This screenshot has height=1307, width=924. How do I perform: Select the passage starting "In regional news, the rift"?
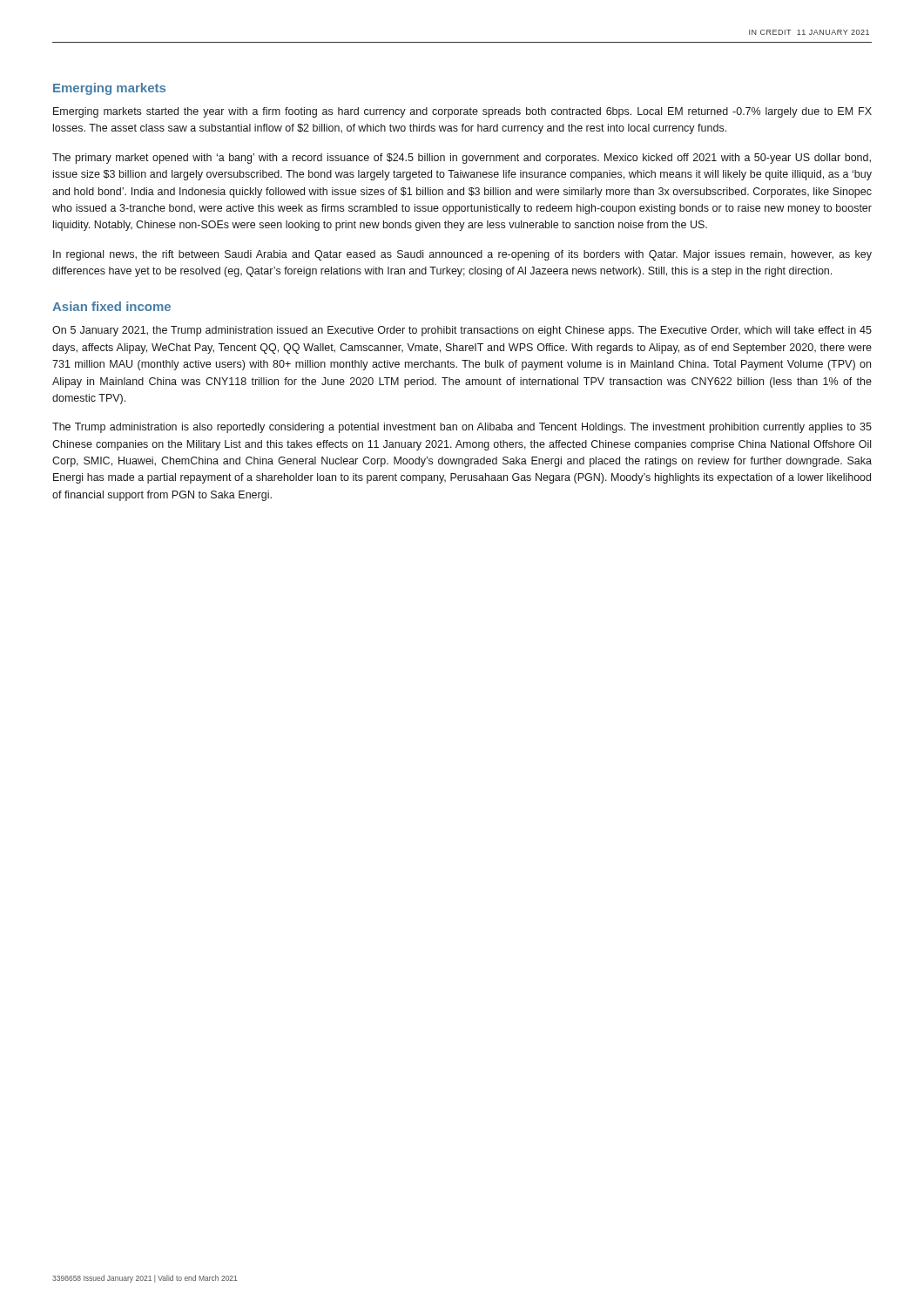point(462,263)
